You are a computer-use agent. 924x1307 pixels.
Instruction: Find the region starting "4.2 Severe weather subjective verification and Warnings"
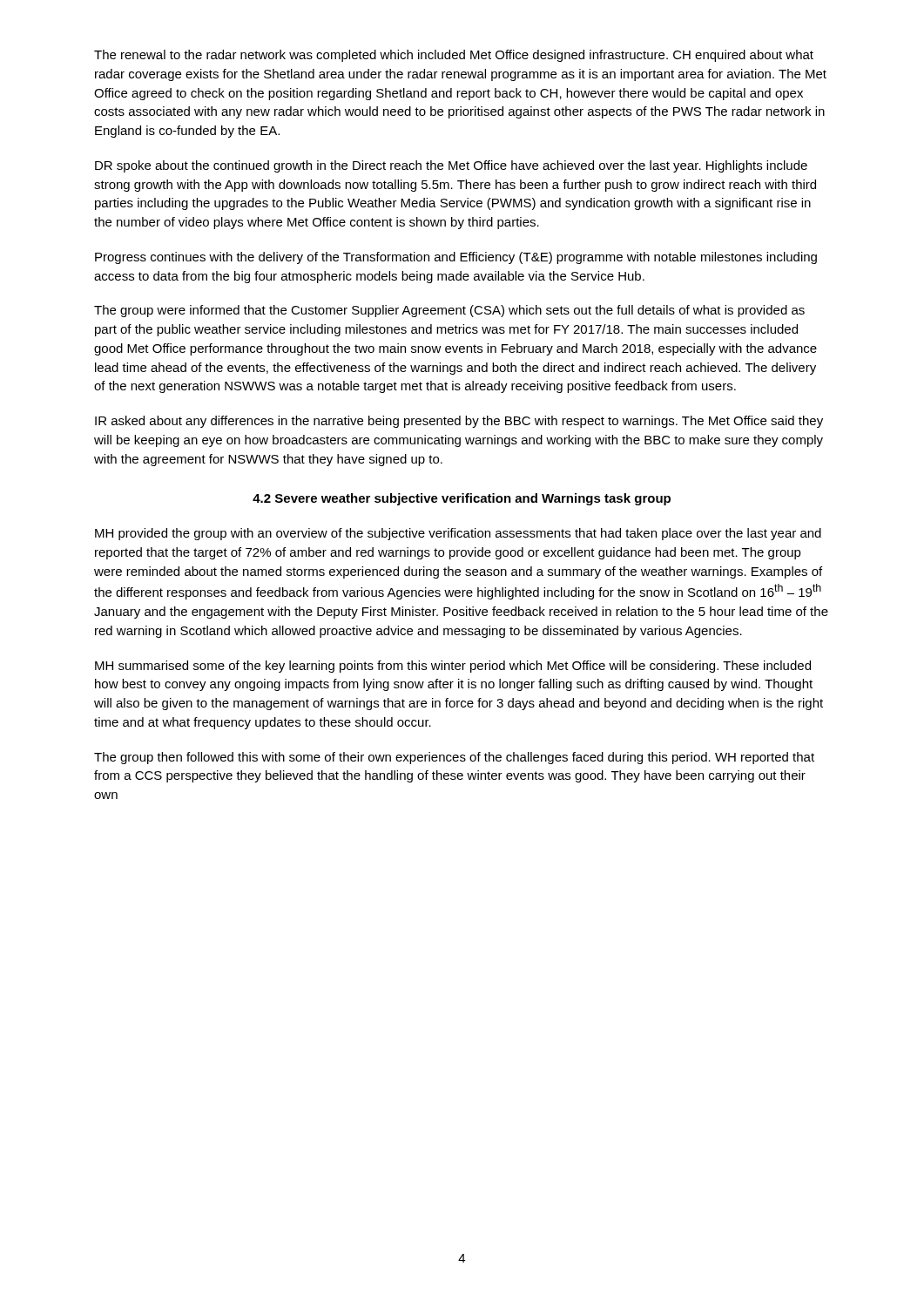click(x=462, y=498)
